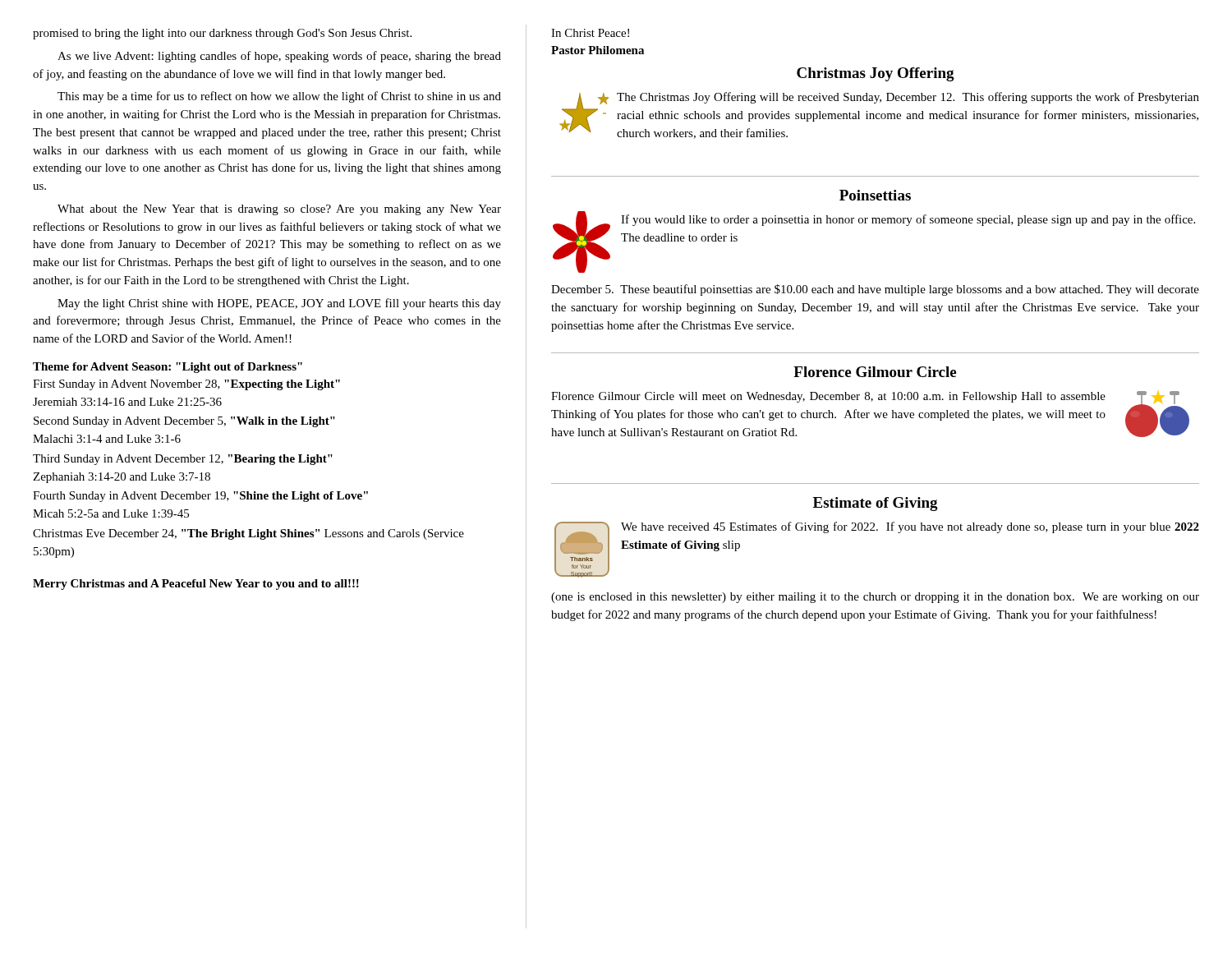Point to the region starting "Christmas Eve December 24, "The Bright"
The width and height of the screenshot is (1232, 953).
coord(248,542)
